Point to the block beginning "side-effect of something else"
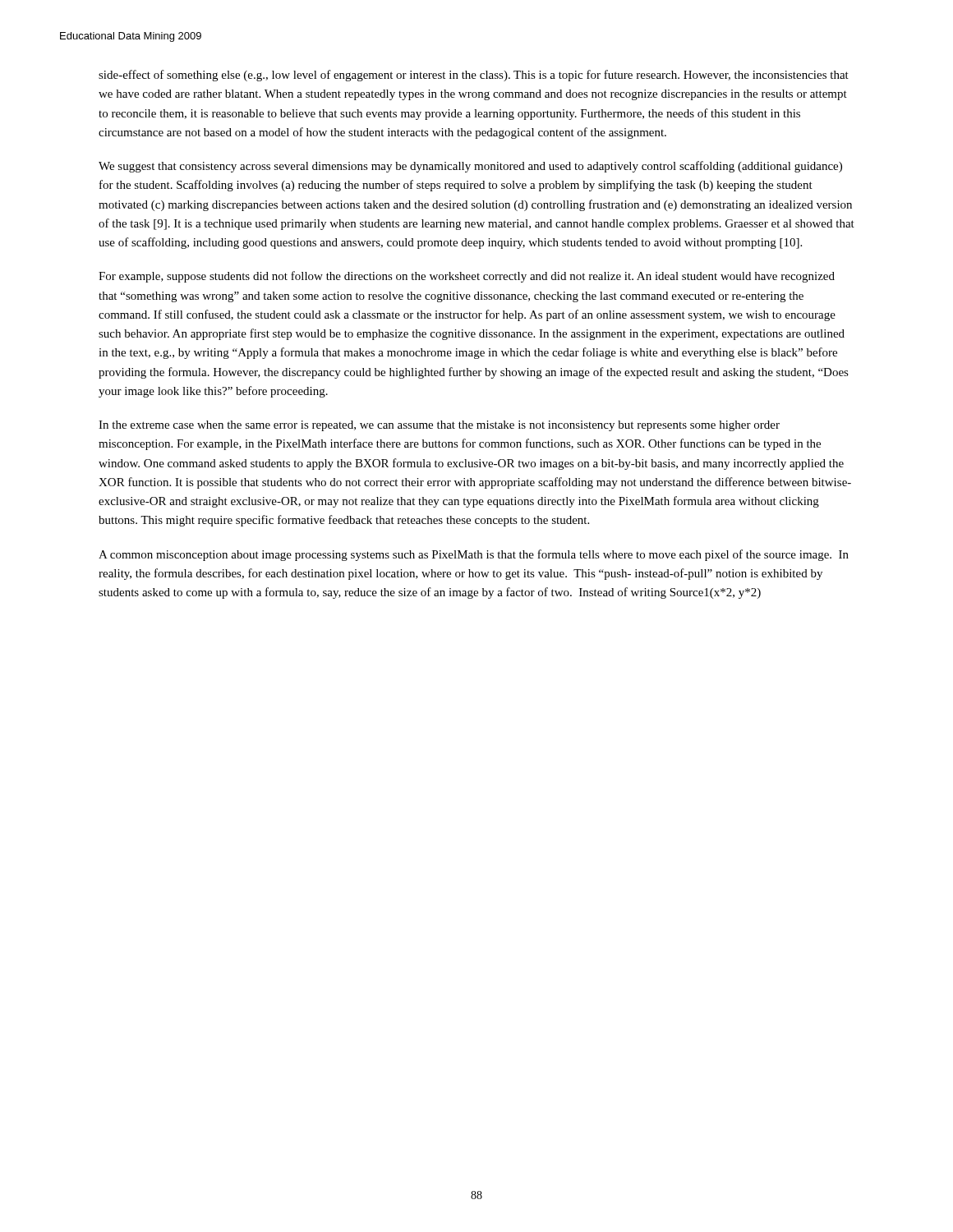The image size is (953, 1232). 473,103
